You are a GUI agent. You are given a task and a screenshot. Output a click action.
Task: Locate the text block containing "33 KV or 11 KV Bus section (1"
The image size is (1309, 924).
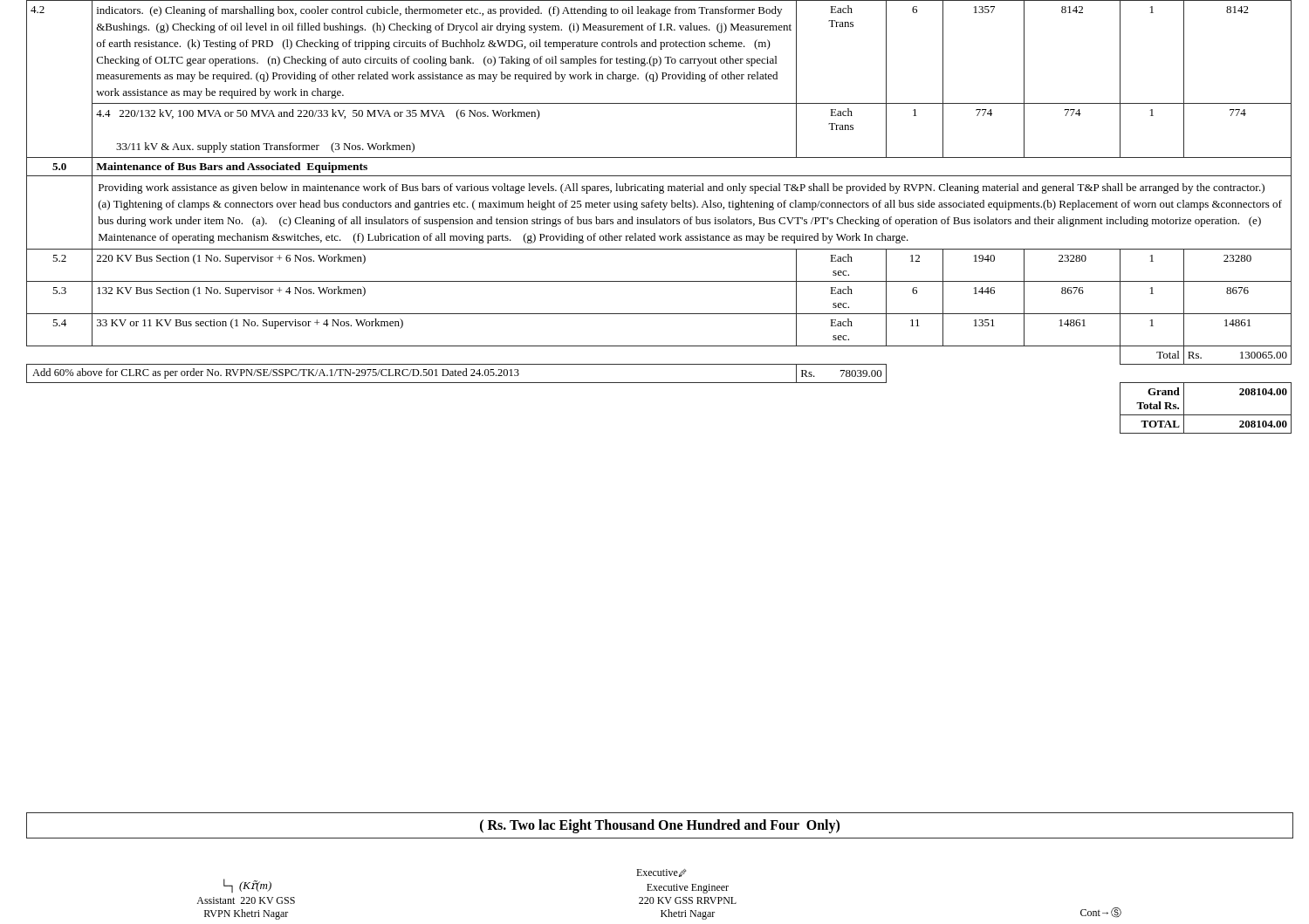click(250, 322)
